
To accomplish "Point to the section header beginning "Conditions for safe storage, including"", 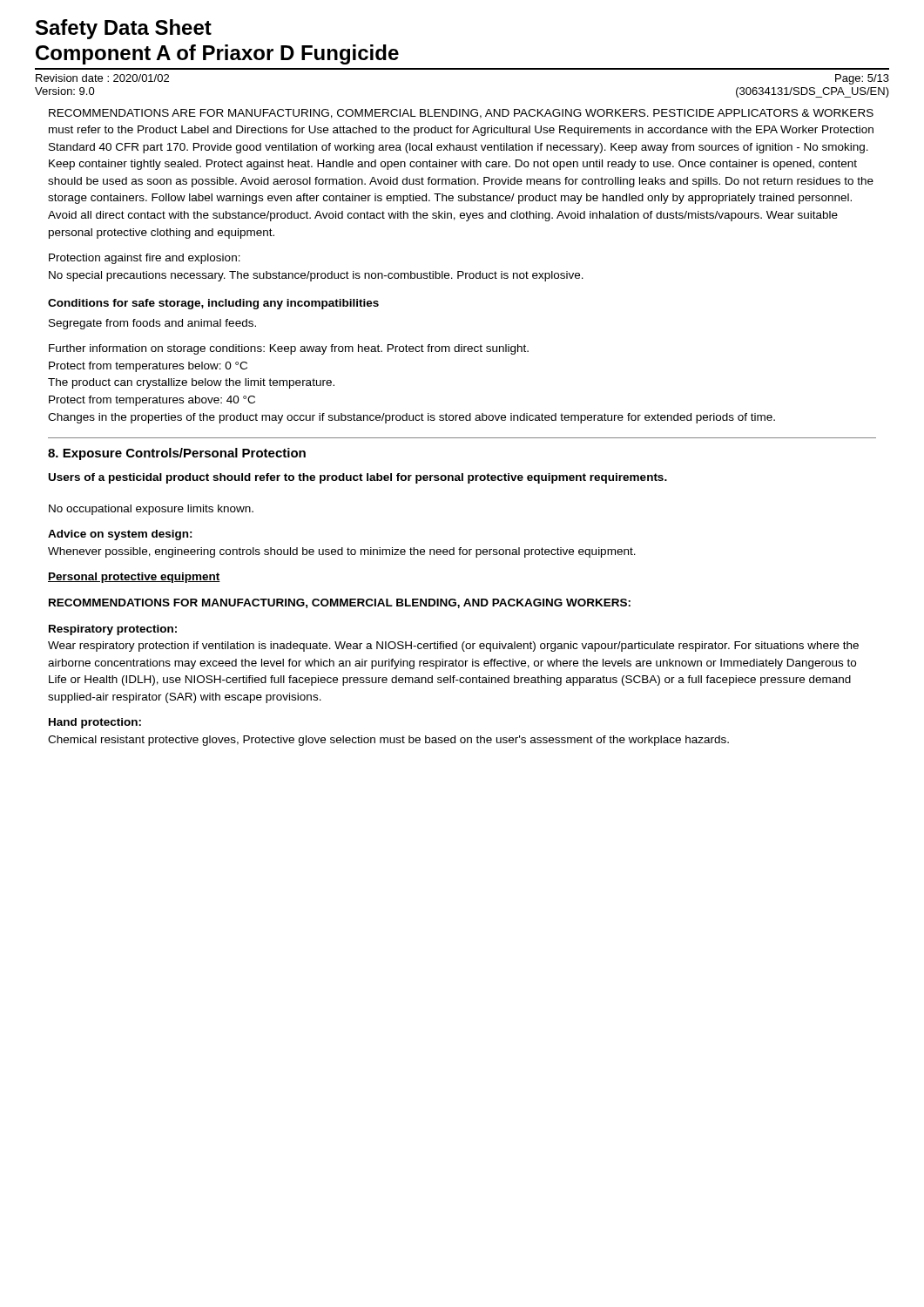I will coord(213,303).
